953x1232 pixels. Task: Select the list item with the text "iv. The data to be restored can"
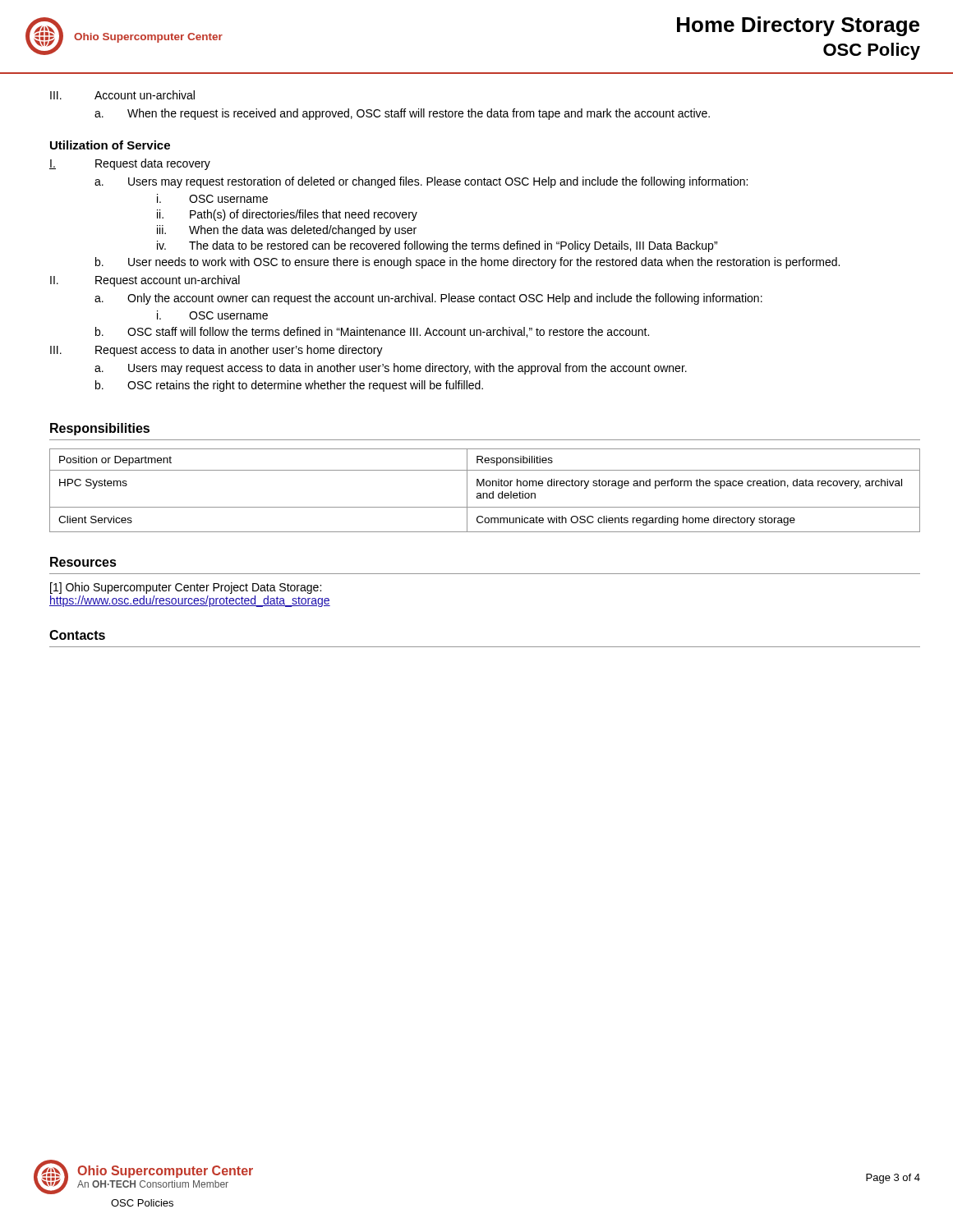[538, 246]
